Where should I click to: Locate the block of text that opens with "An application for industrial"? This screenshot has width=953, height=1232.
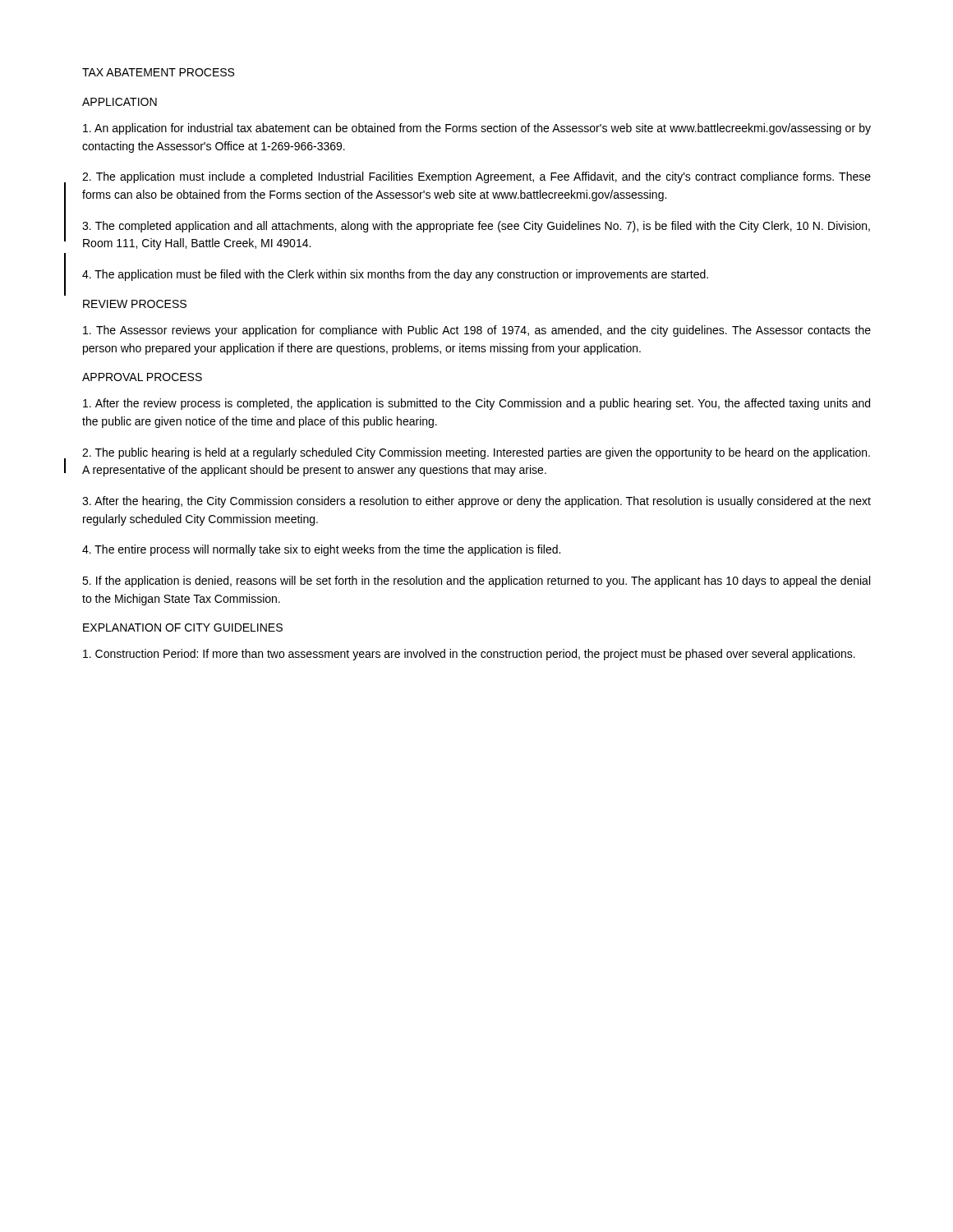click(x=476, y=137)
